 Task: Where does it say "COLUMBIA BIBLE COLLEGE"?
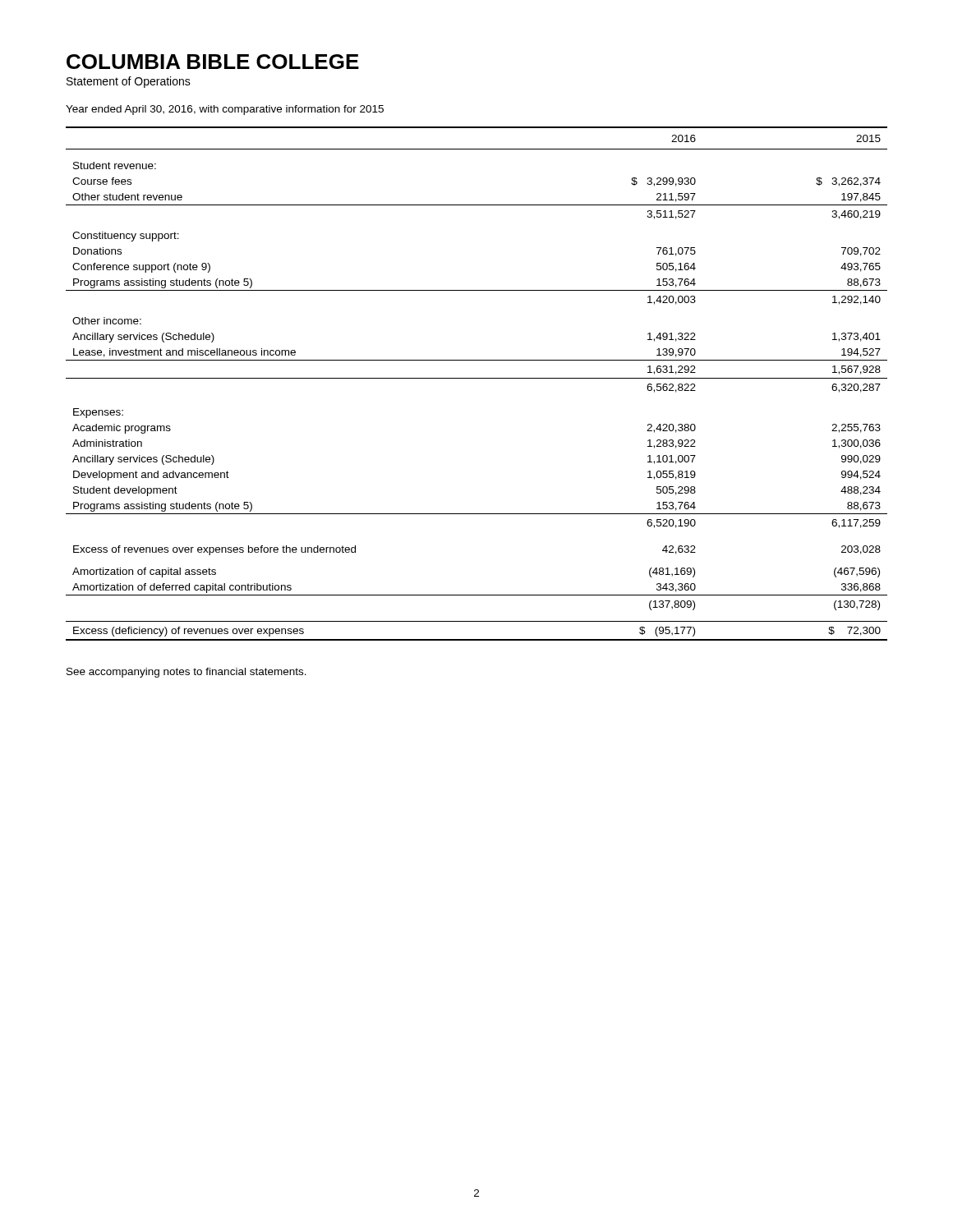(212, 62)
